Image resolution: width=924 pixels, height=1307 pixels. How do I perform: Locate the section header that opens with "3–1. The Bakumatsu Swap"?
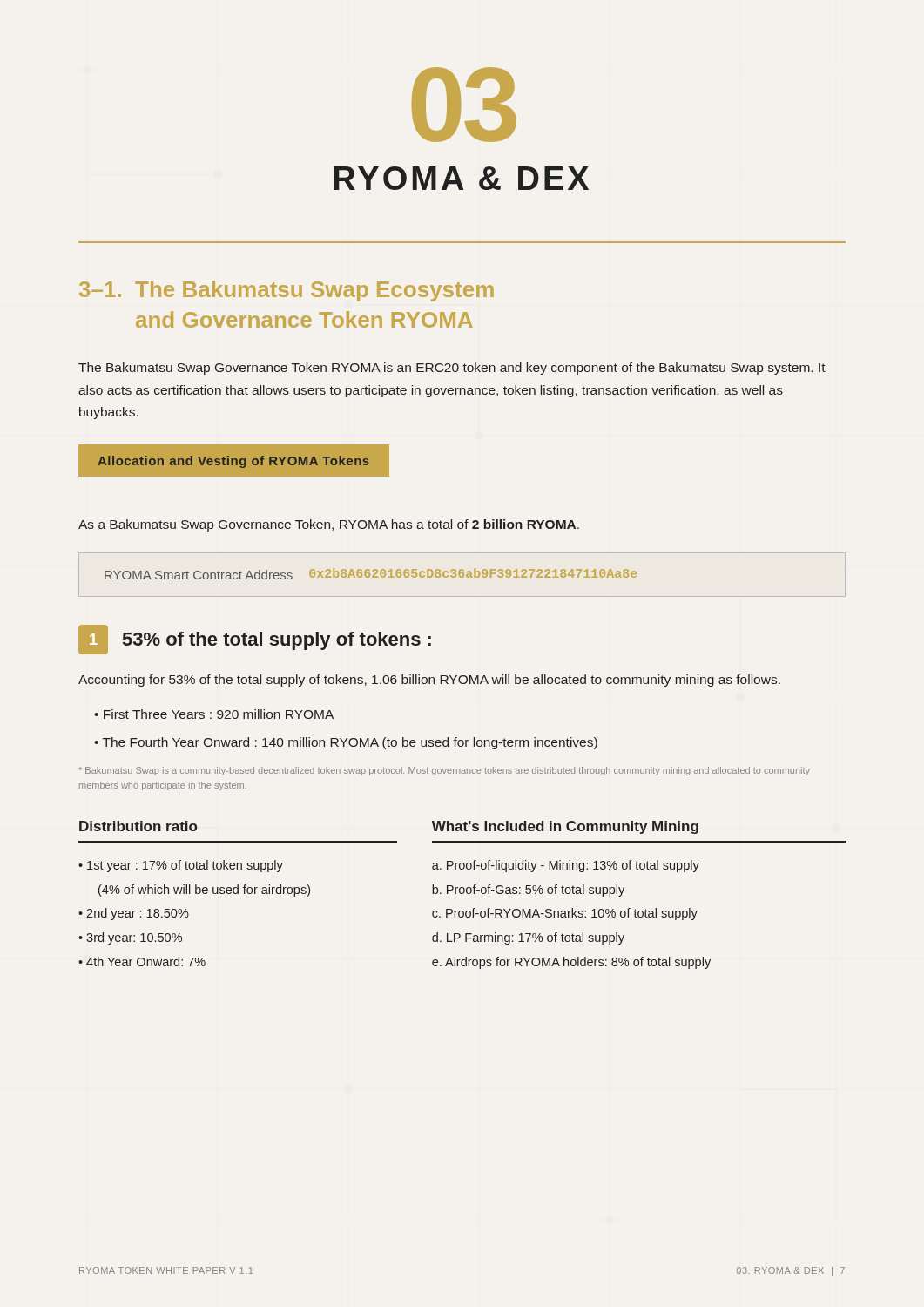click(462, 305)
